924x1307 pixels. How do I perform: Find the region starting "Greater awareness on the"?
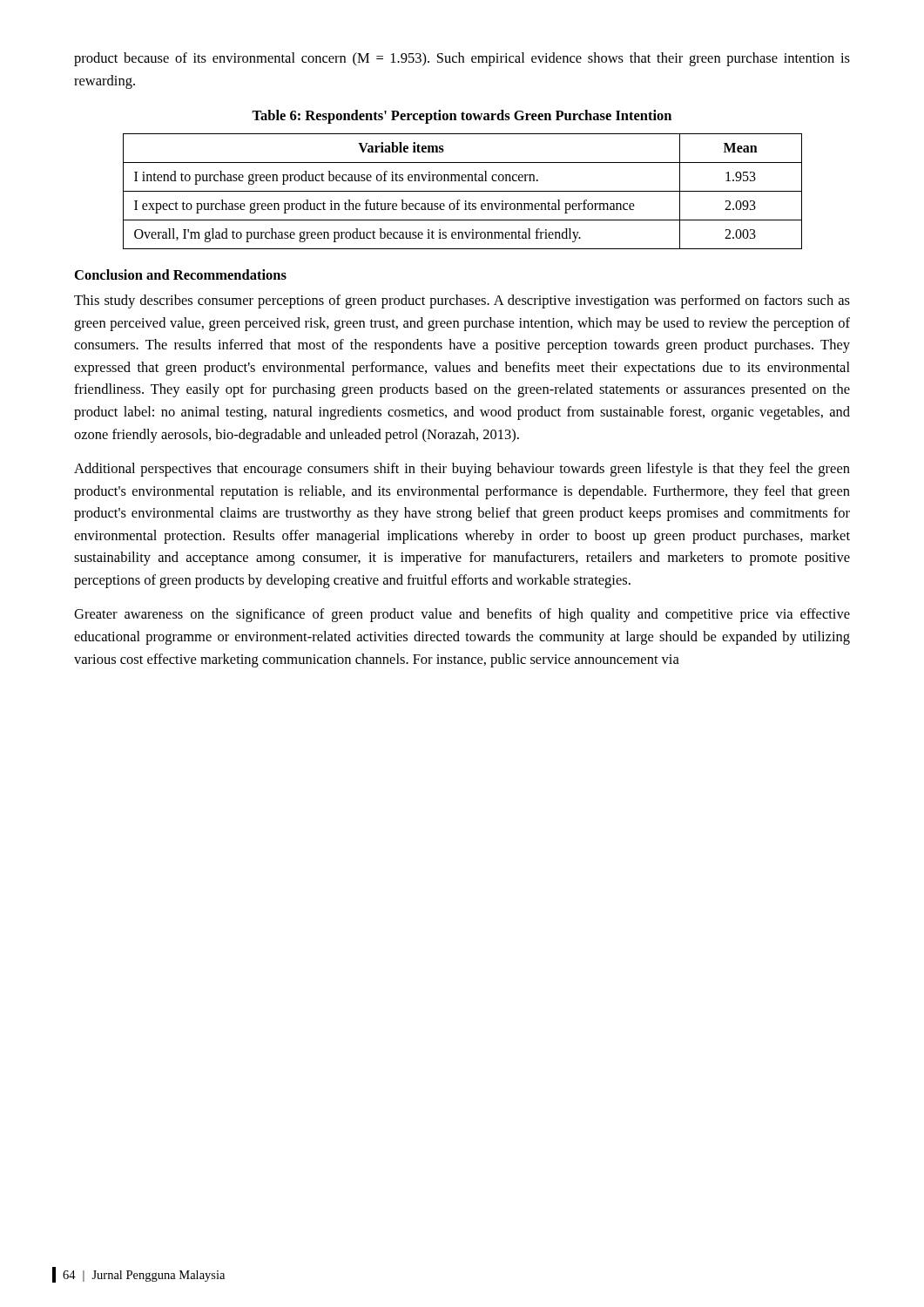pos(462,637)
